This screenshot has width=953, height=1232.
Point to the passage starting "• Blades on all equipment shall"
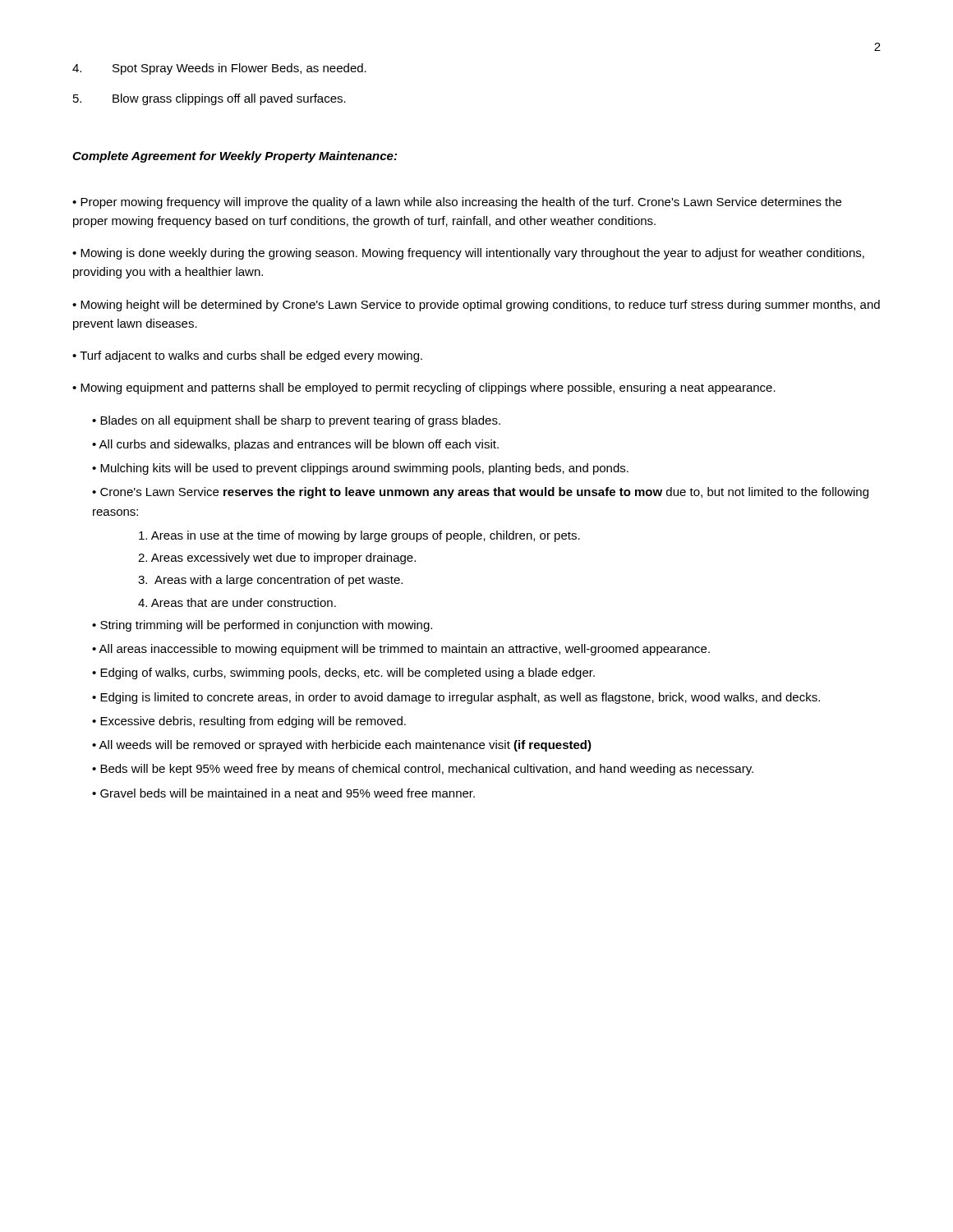(297, 420)
